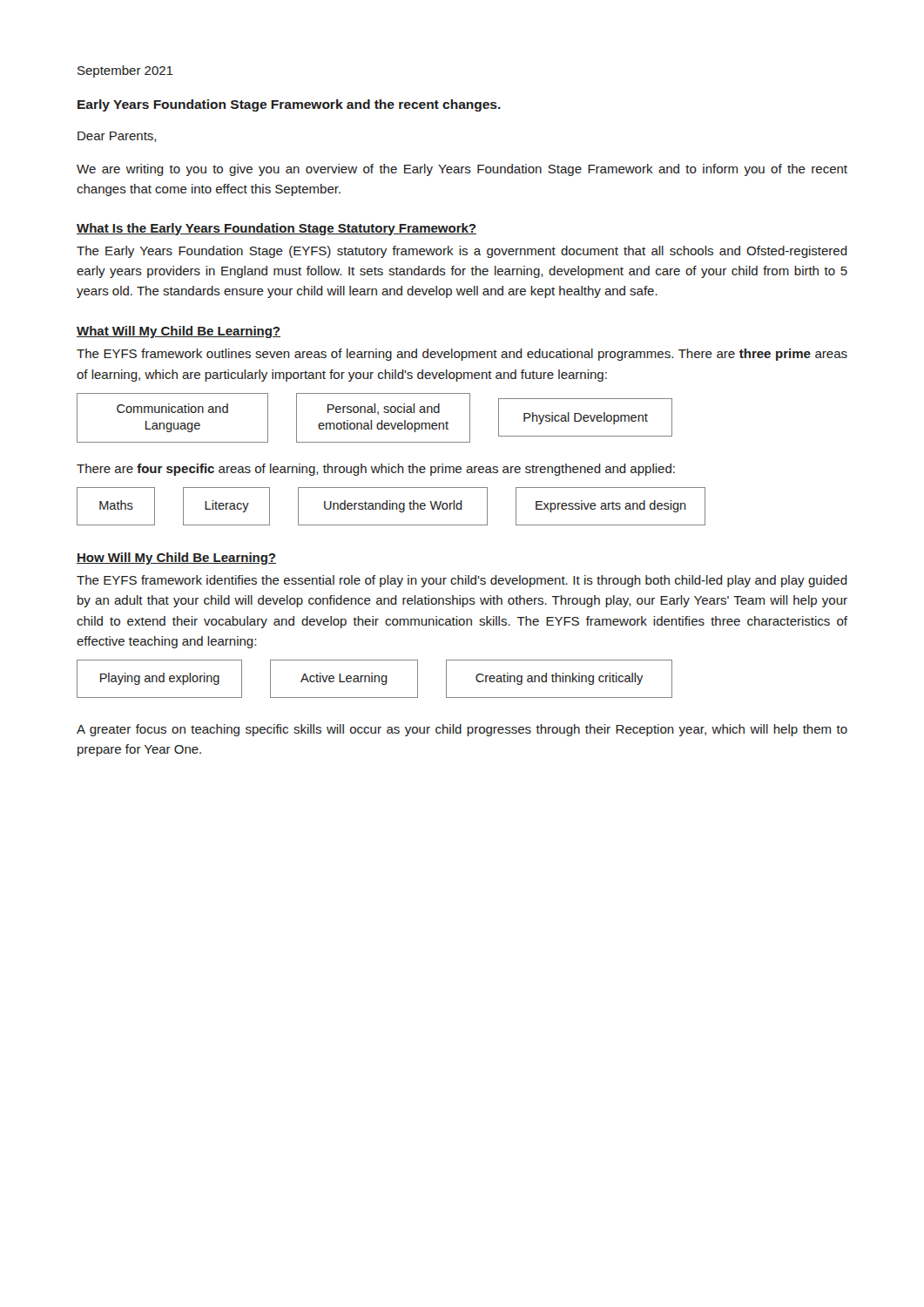The height and width of the screenshot is (1307, 924).
Task: Point to the section header beginning "Early Years Foundation Stage Framework"
Action: point(289,104)
